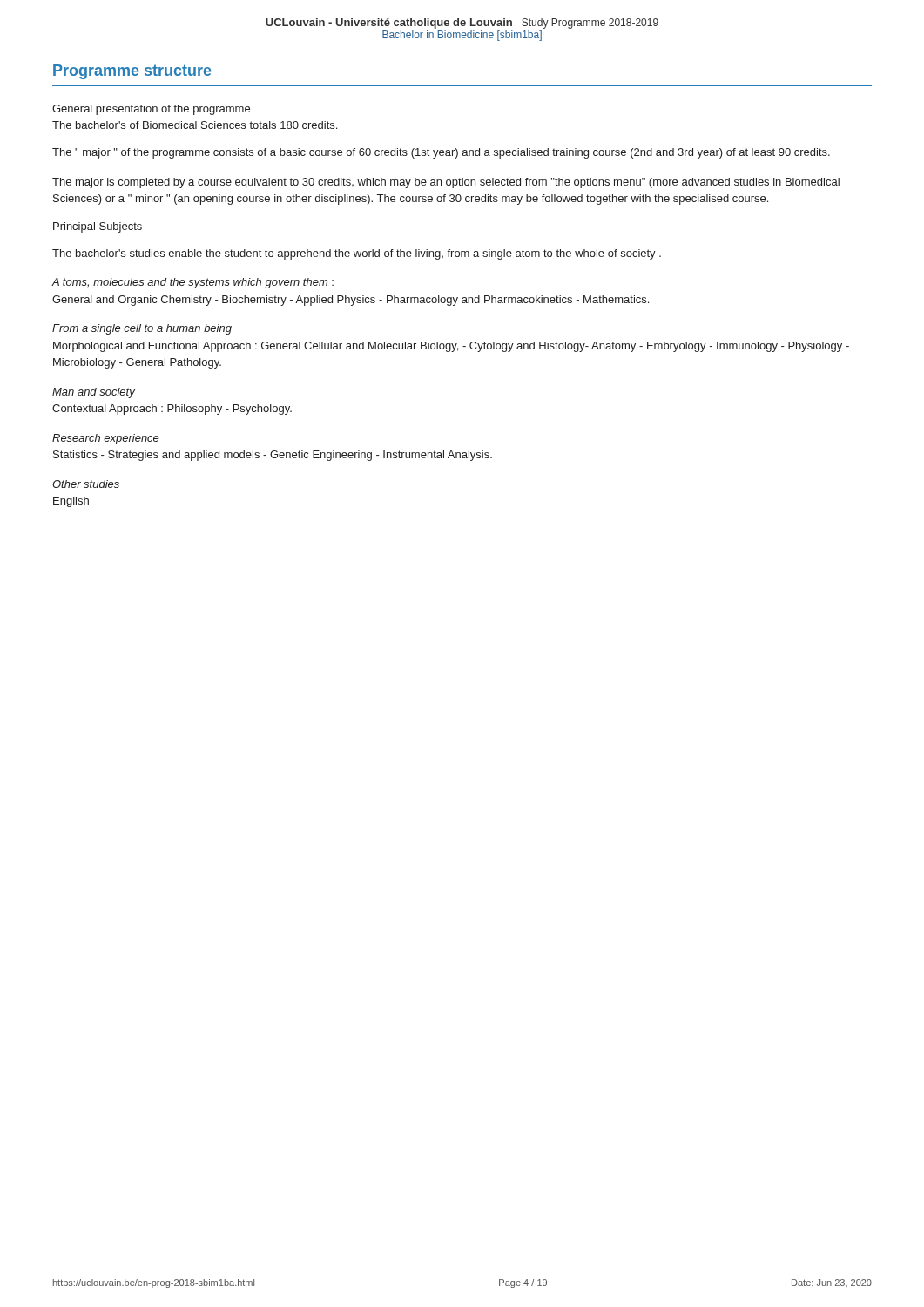
Task: Find the region starting "Research experience Statistics - Strategies"
Action: [273, 446]
